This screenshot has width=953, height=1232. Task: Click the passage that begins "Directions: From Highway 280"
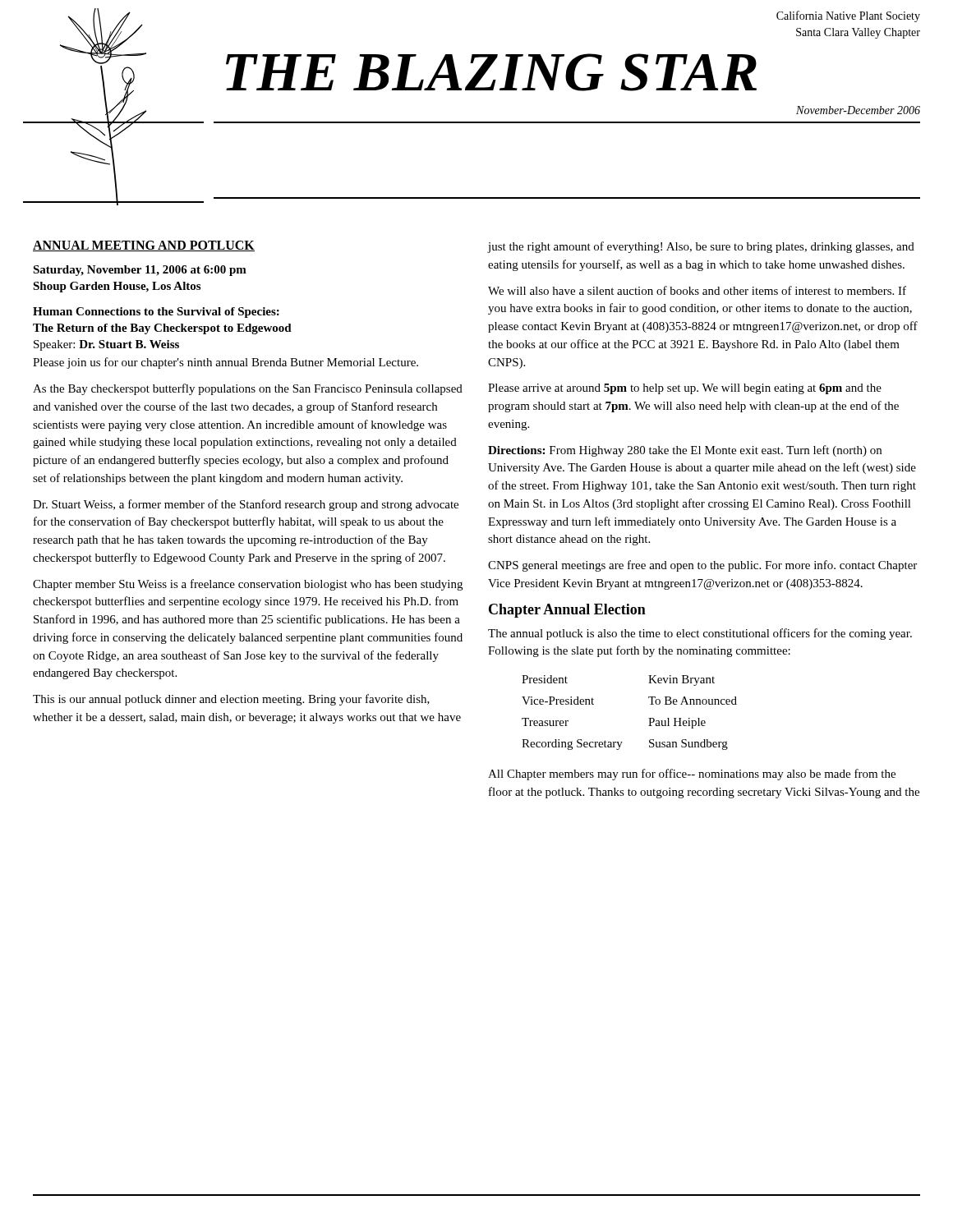click(702, 494)
